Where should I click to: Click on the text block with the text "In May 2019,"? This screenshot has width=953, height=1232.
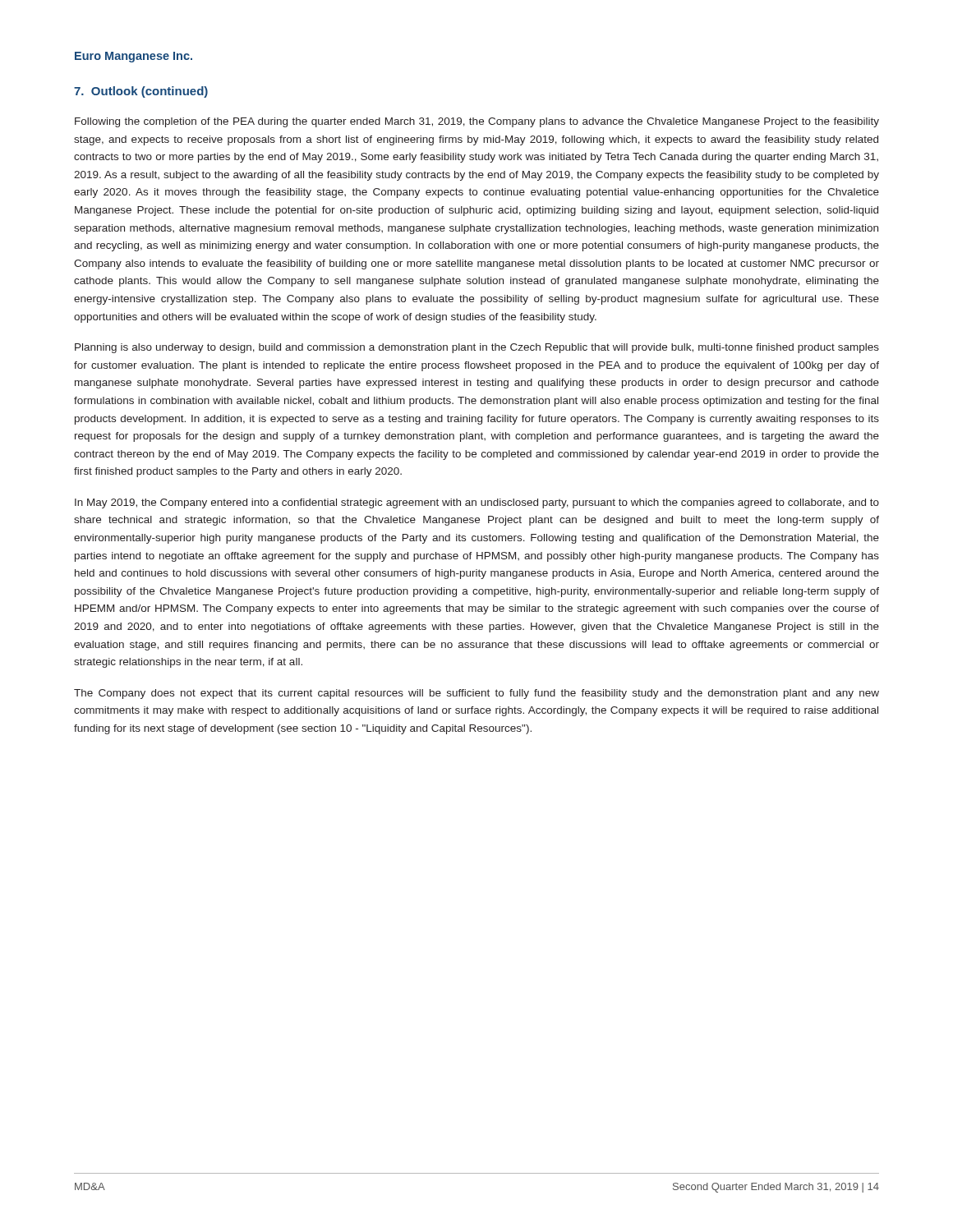click(476, 582)
